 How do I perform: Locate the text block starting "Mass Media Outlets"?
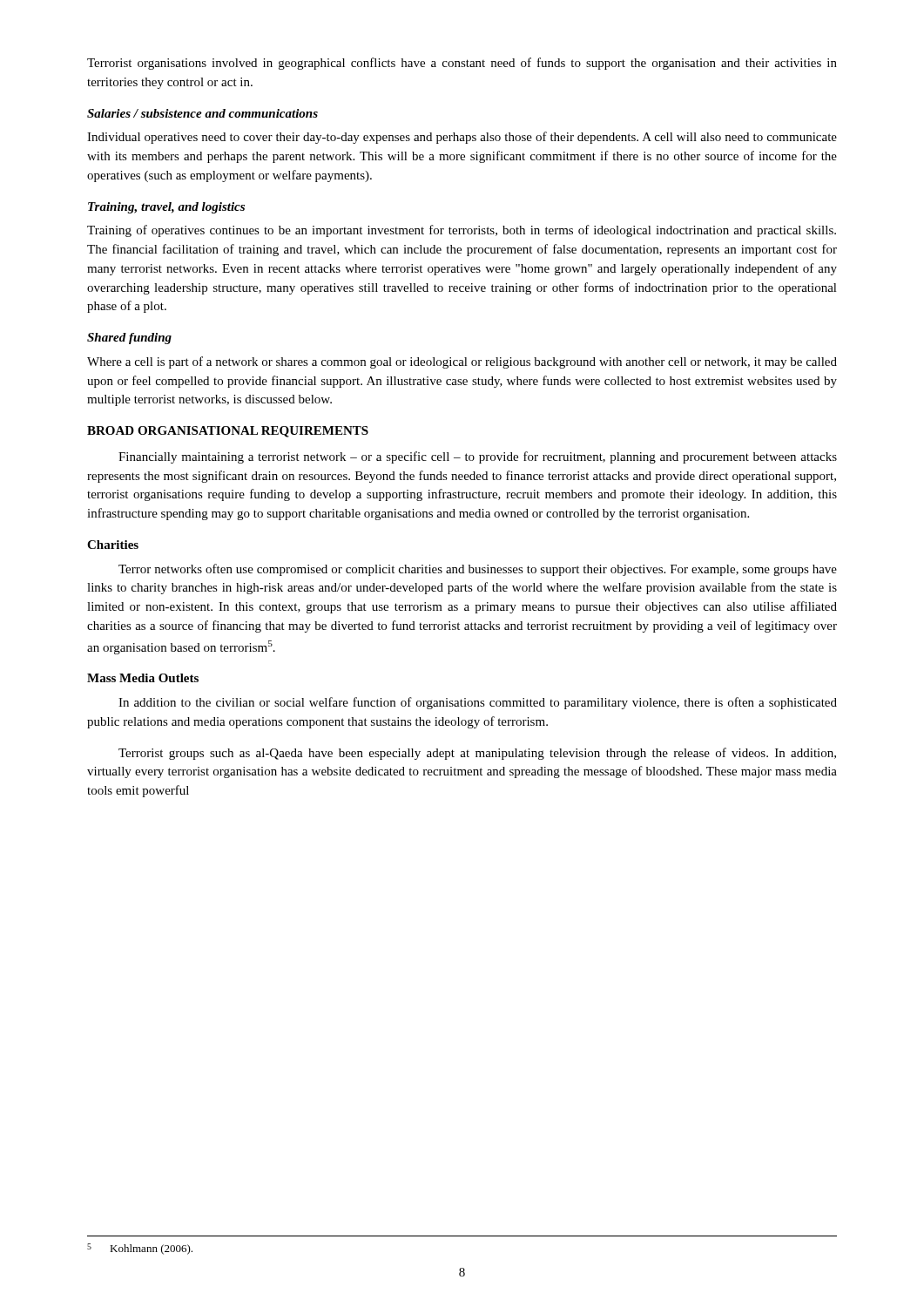143,678
